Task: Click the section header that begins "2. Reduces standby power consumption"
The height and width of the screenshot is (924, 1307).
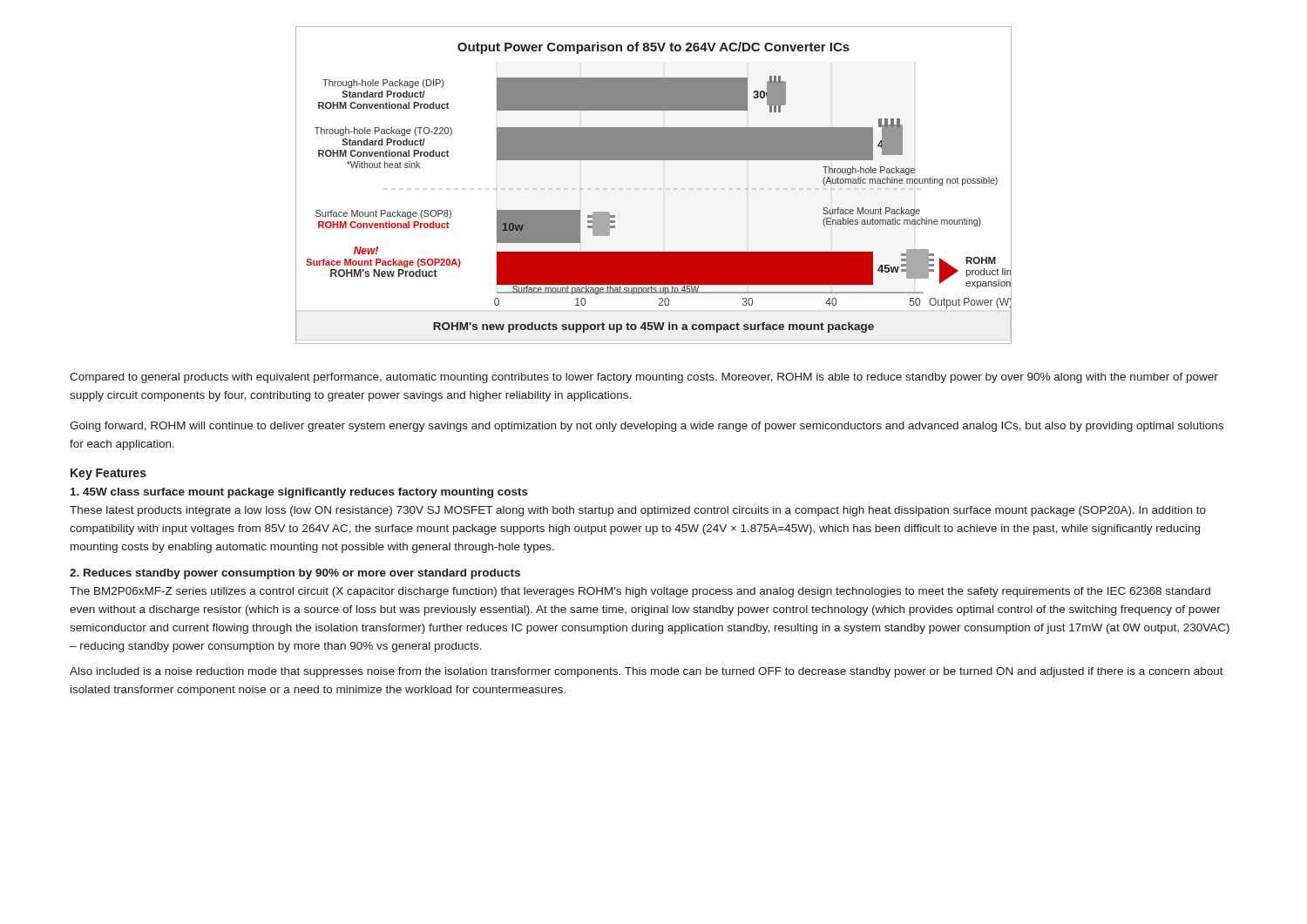Action: (295, 573)
